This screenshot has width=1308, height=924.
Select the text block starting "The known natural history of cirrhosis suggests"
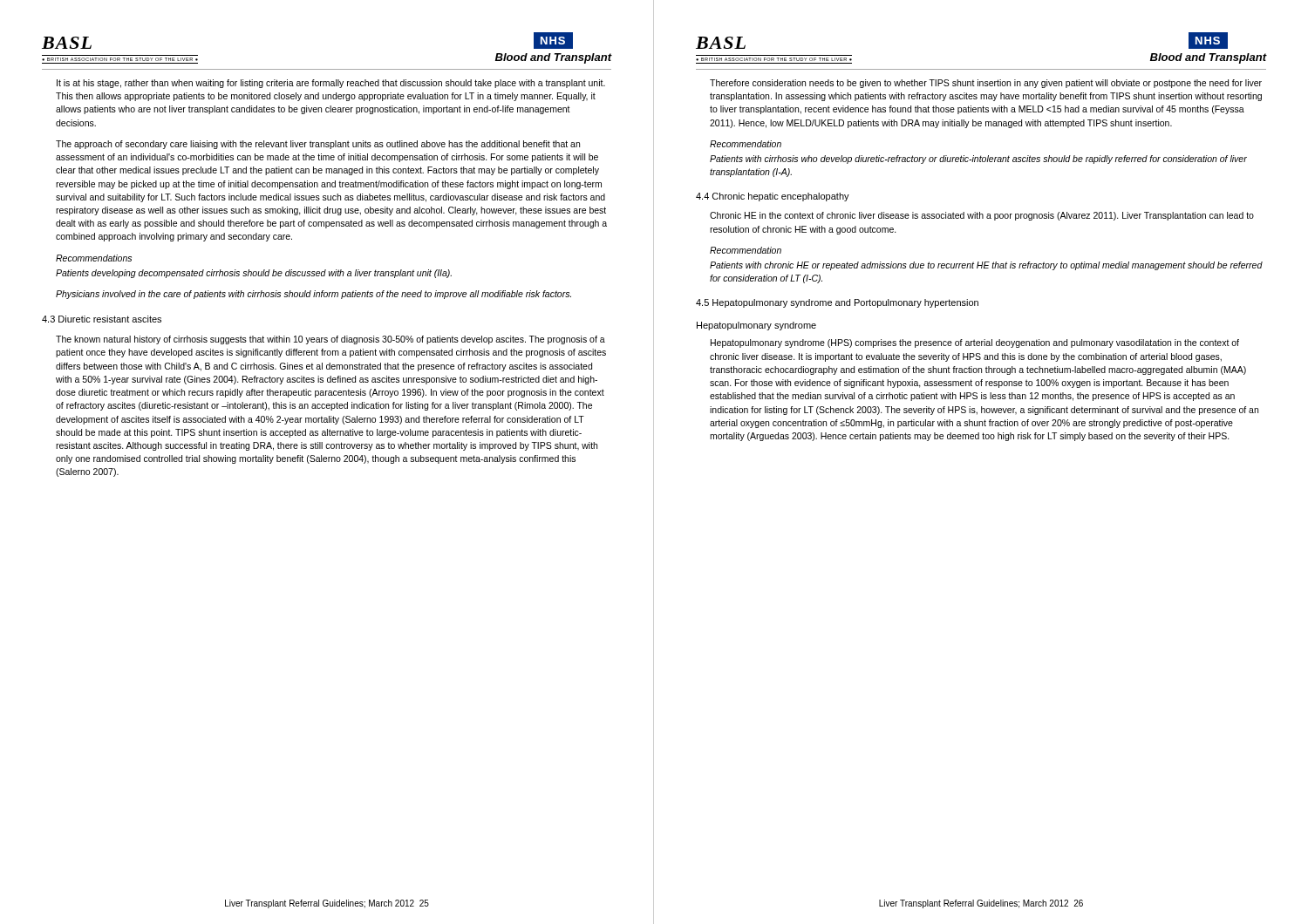click(x=331, y=406)
